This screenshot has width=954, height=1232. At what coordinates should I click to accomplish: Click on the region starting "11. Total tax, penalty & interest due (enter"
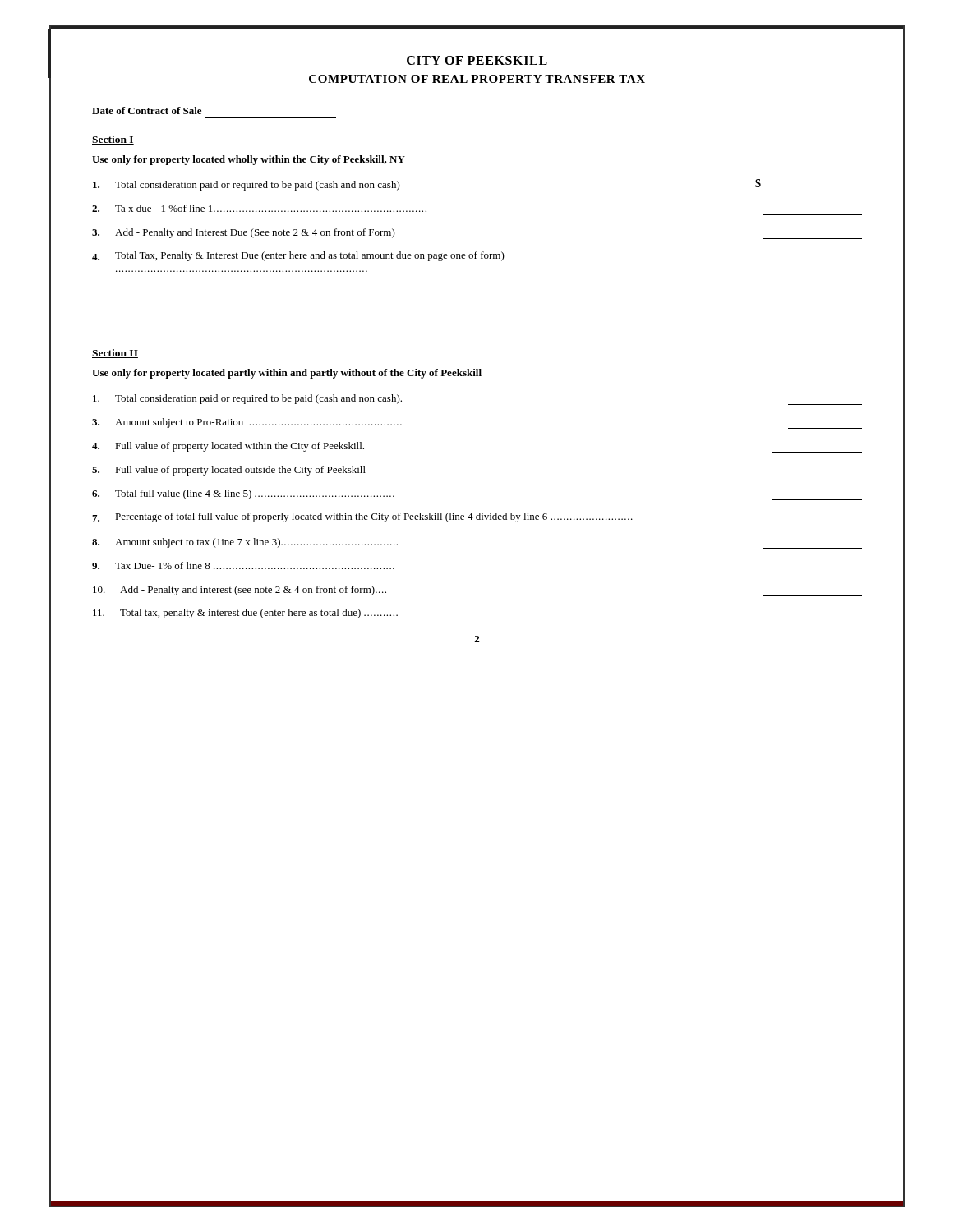point(245,614)
